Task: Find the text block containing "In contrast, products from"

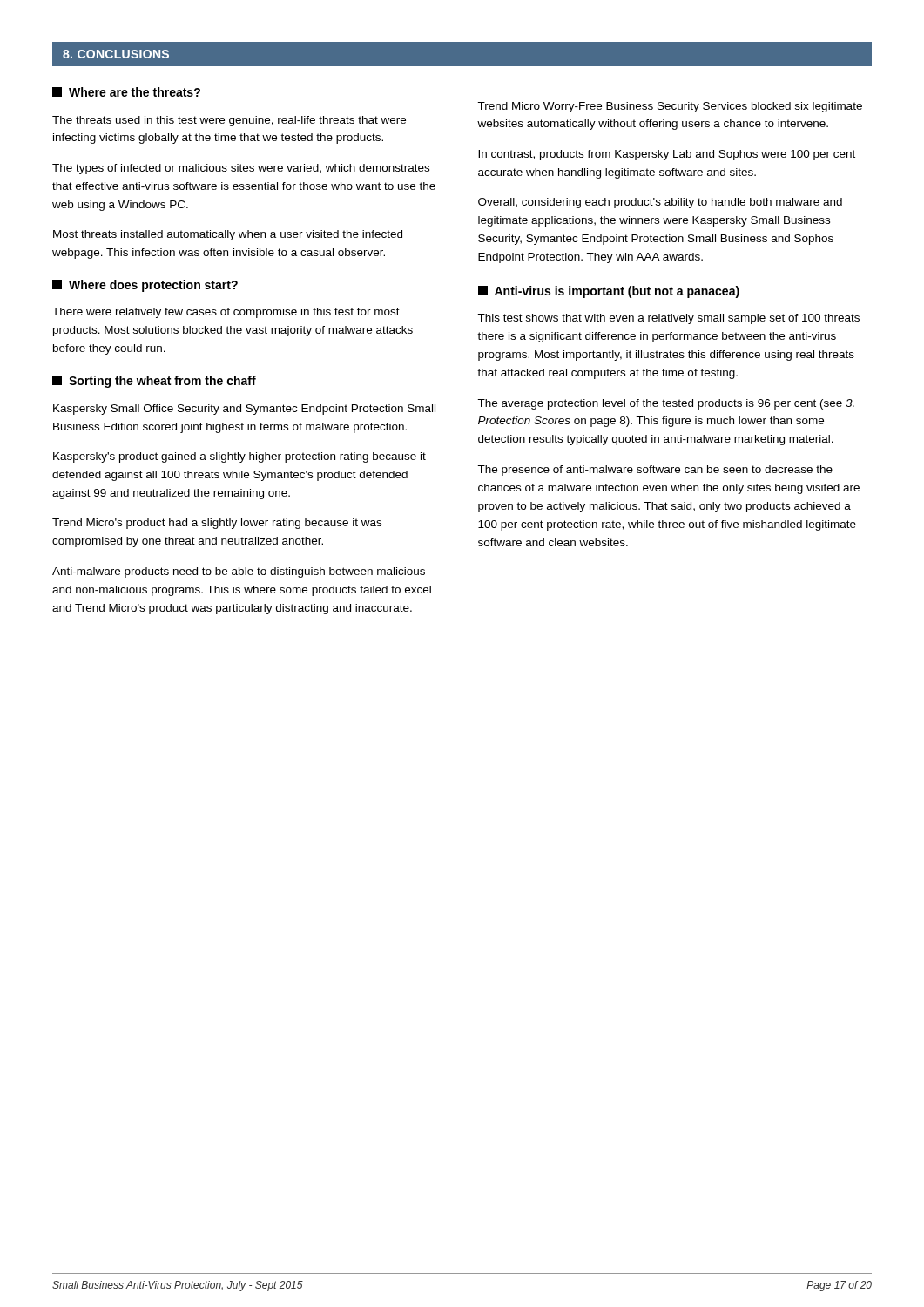Action: [675, 164]
